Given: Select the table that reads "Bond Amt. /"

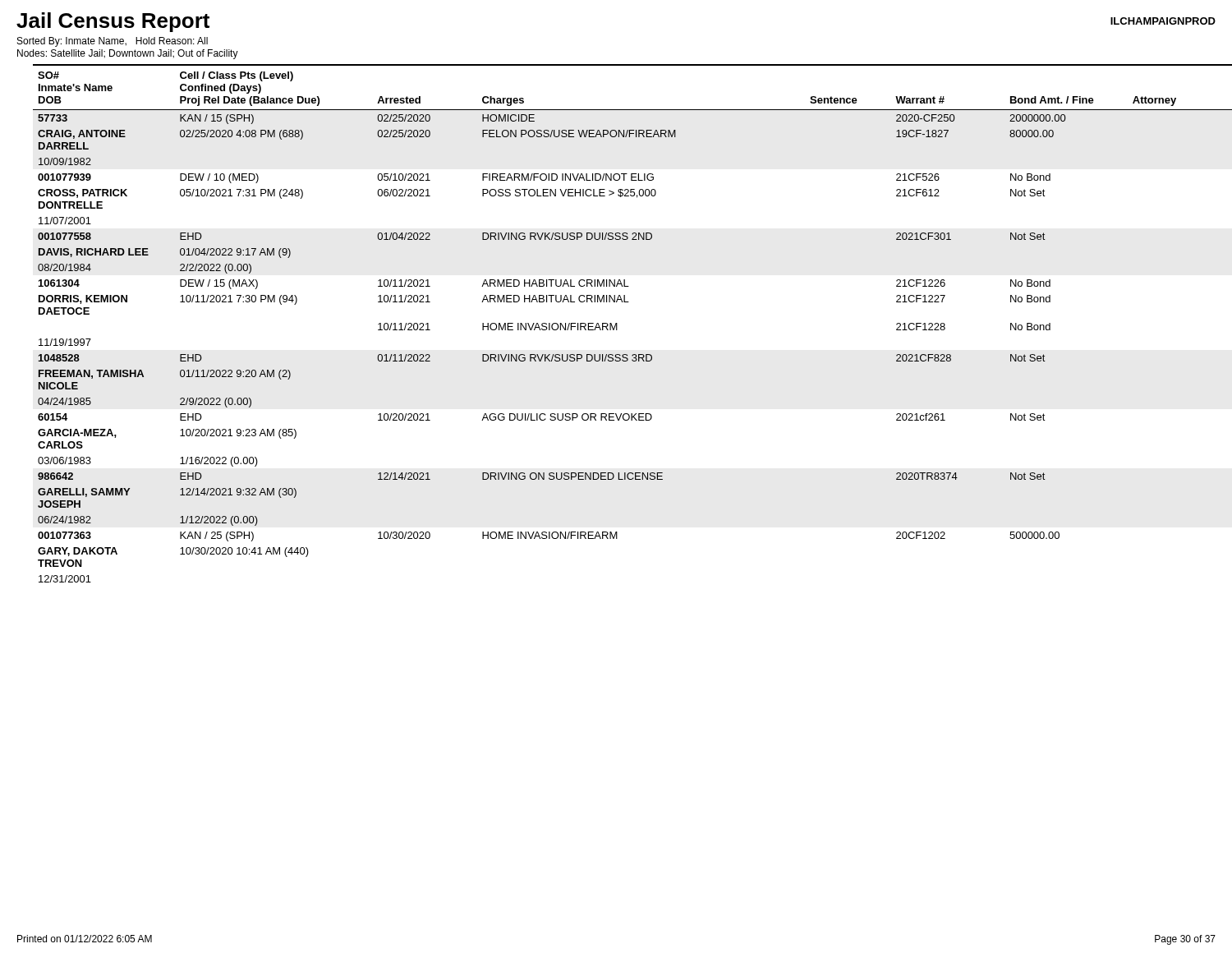Looking at the screenshot, I should click(x=616, y=325).
